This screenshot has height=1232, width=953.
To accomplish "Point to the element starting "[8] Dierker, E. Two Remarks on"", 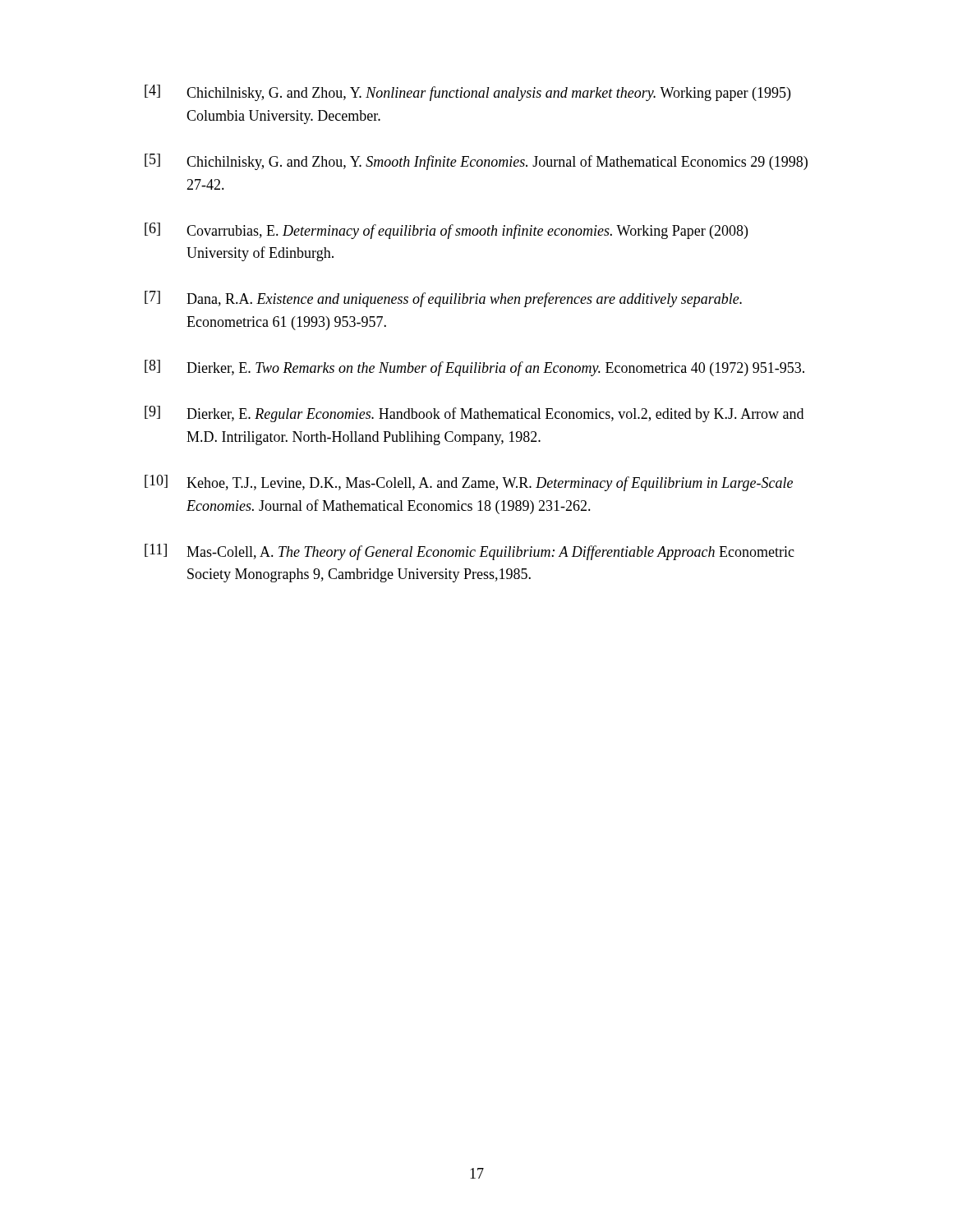I will (476, 369).
